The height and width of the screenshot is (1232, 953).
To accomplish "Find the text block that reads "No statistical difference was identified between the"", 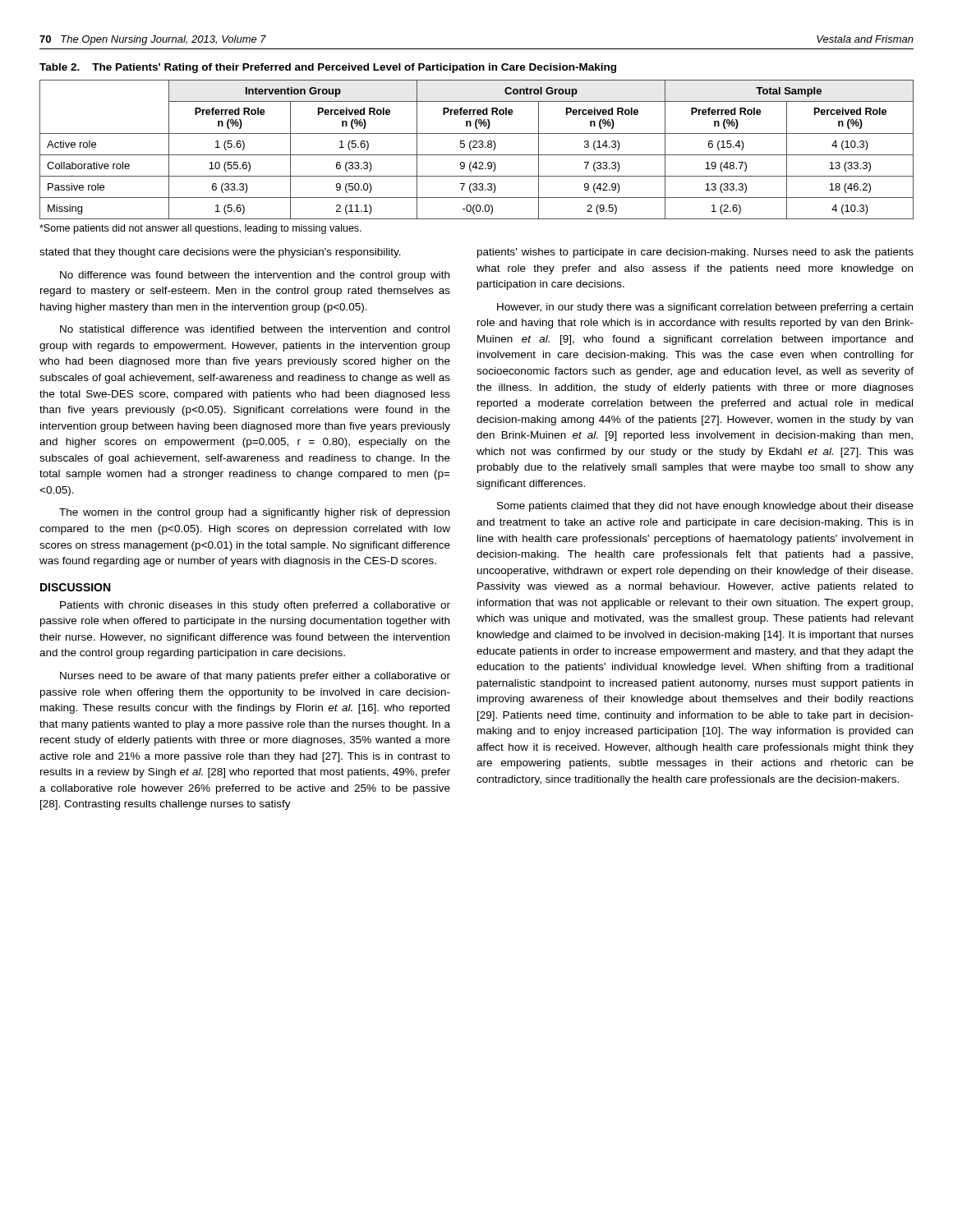I will coord(245,410).
